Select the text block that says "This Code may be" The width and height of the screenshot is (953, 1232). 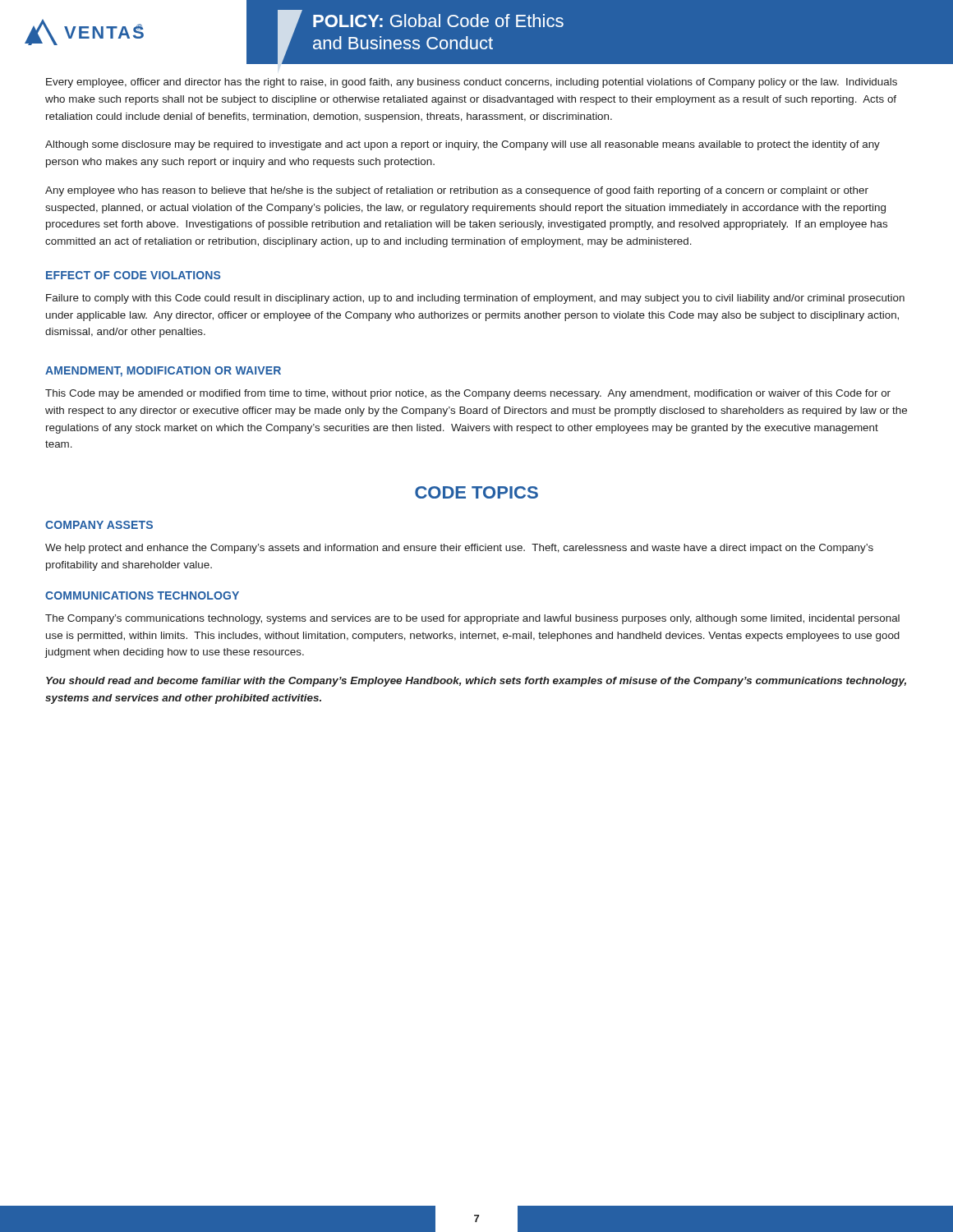476,419
